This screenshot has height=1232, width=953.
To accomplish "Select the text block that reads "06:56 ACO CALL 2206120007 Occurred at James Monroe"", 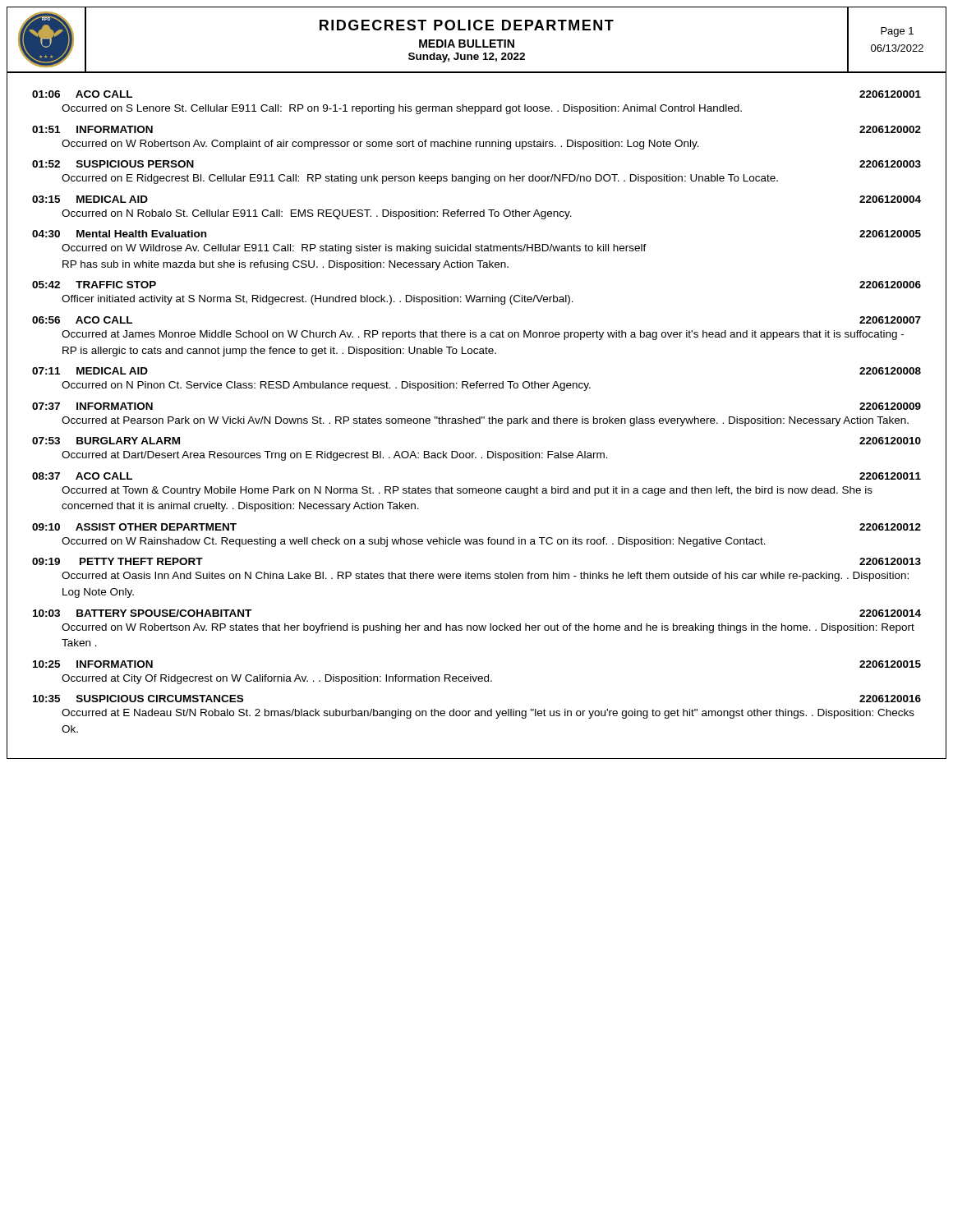I will tap(476, 336).
